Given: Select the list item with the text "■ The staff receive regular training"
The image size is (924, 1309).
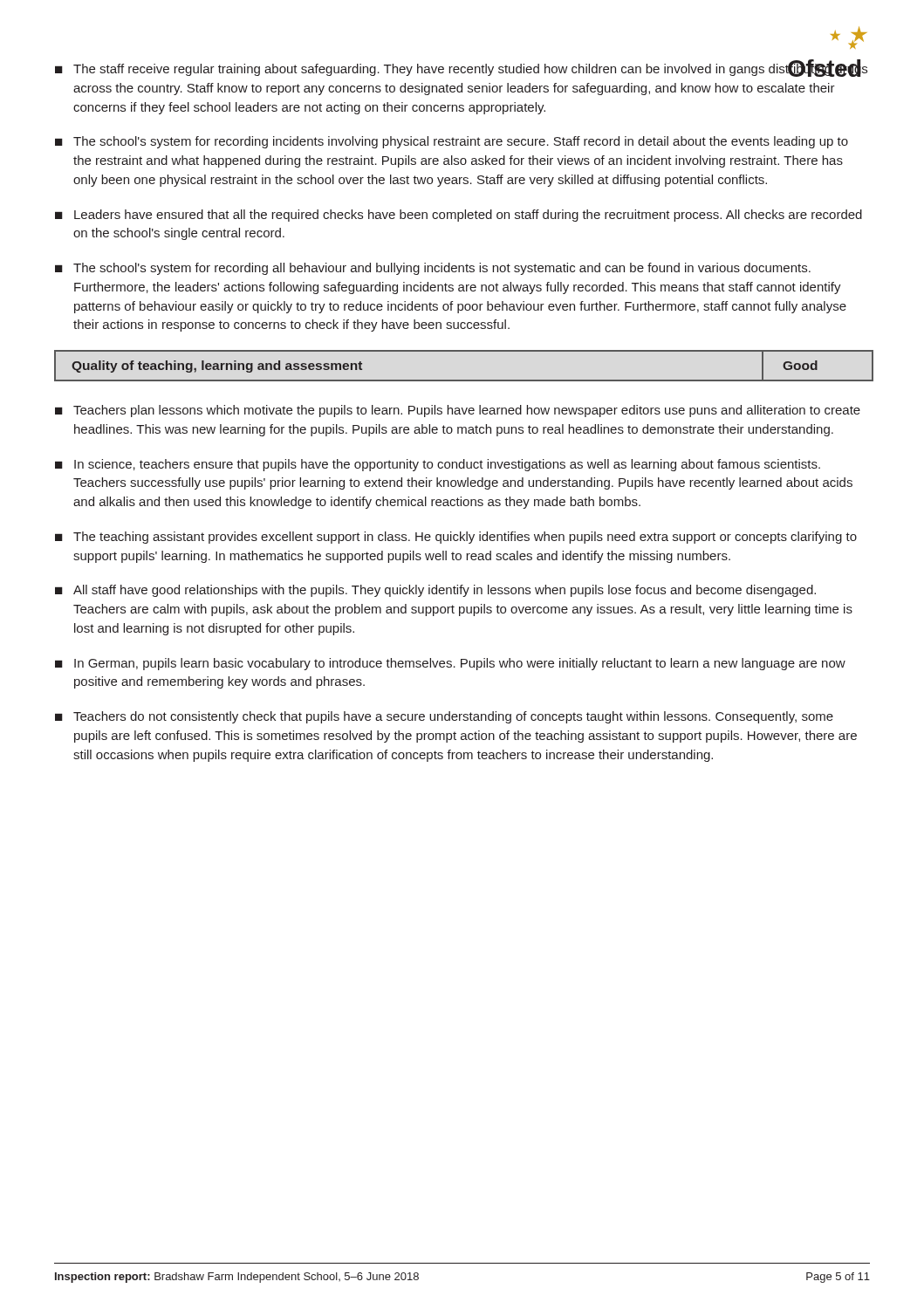Looking at the screenshot, I should point(462,88).
